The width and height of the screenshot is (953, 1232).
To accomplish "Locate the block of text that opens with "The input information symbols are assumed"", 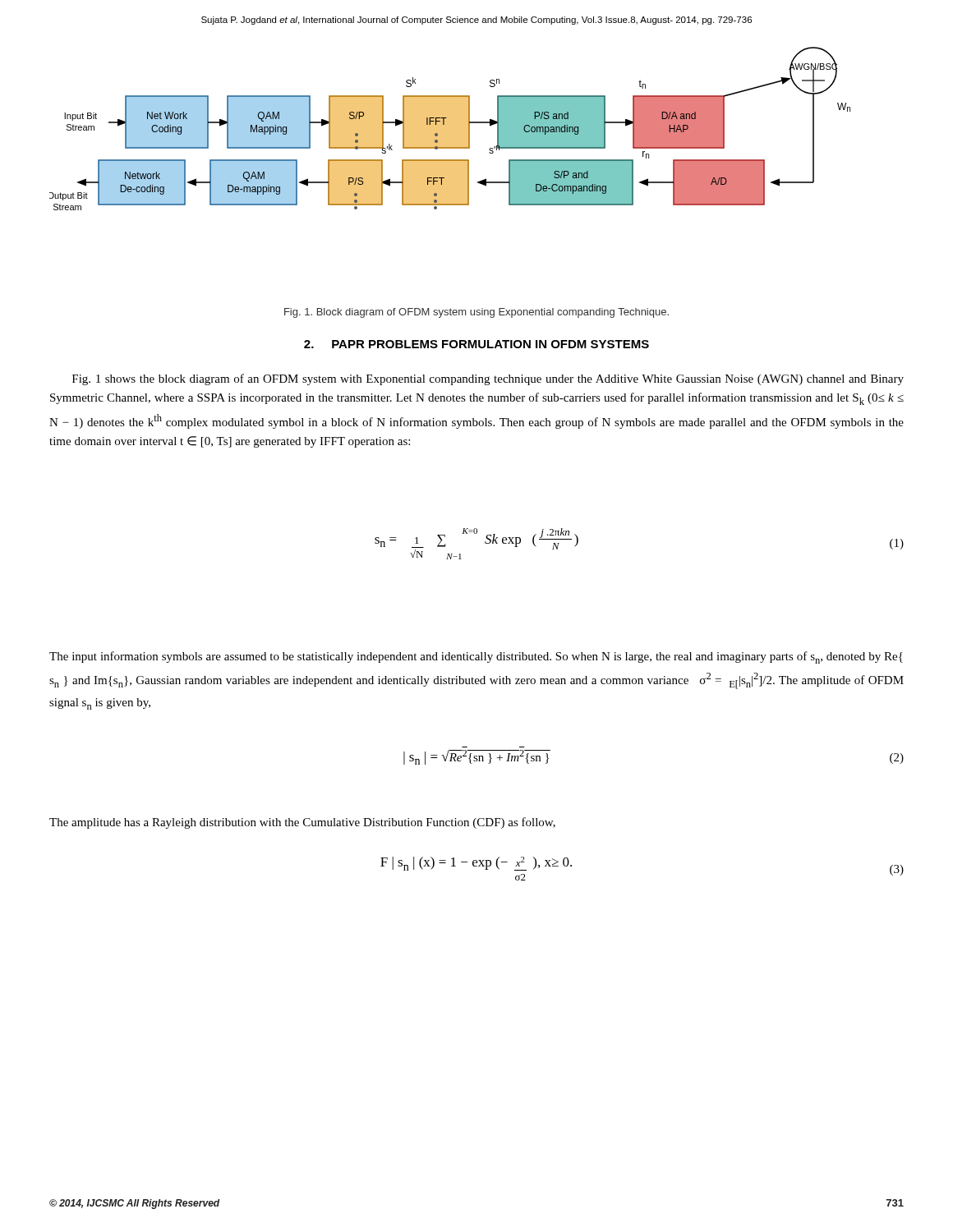I will pyautogui.click(x=476, y=681).
